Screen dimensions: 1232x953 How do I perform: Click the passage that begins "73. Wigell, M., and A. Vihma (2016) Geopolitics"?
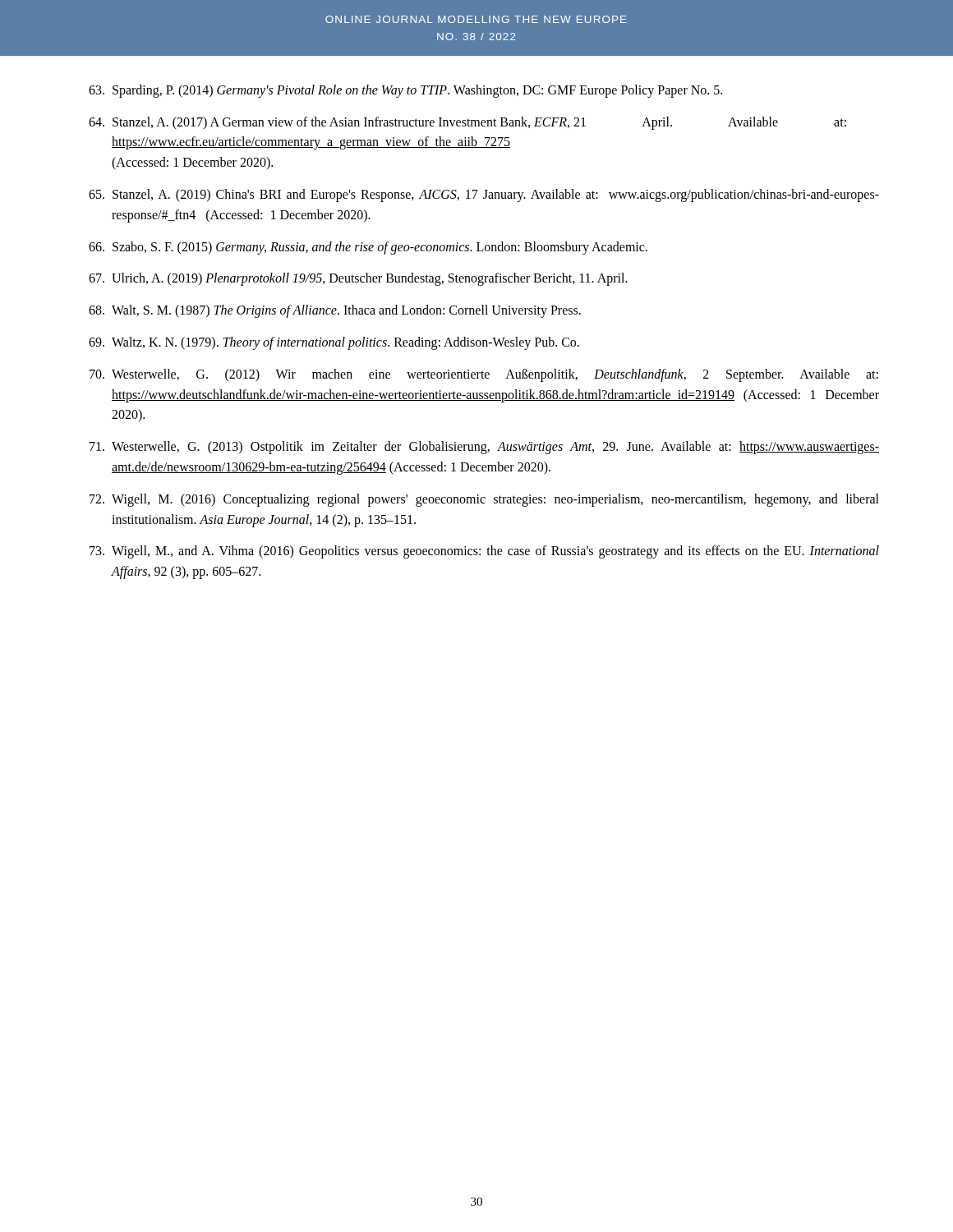[476, 562]
